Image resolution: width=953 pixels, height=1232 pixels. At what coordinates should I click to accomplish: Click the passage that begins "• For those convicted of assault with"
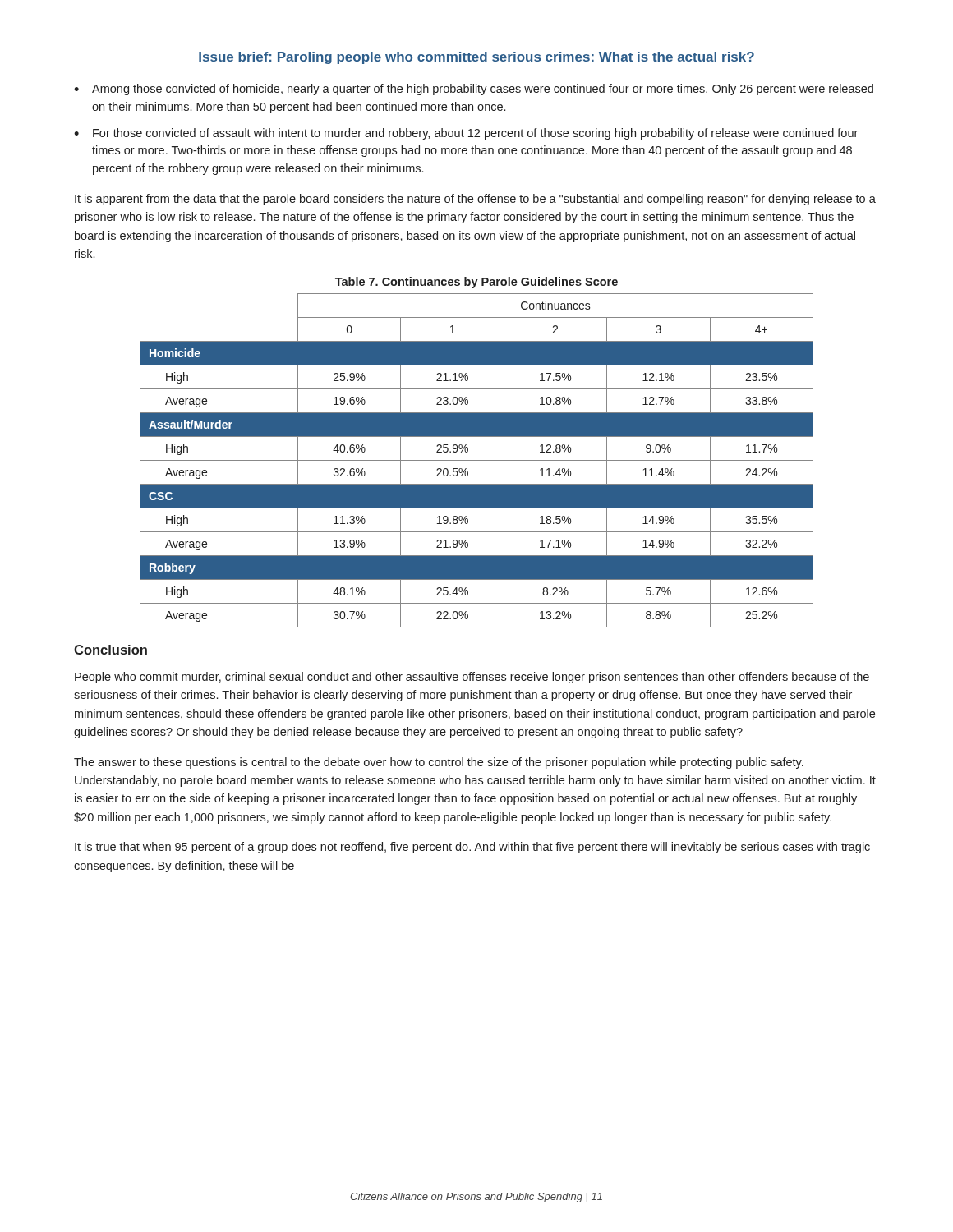(x=476, y=151)
